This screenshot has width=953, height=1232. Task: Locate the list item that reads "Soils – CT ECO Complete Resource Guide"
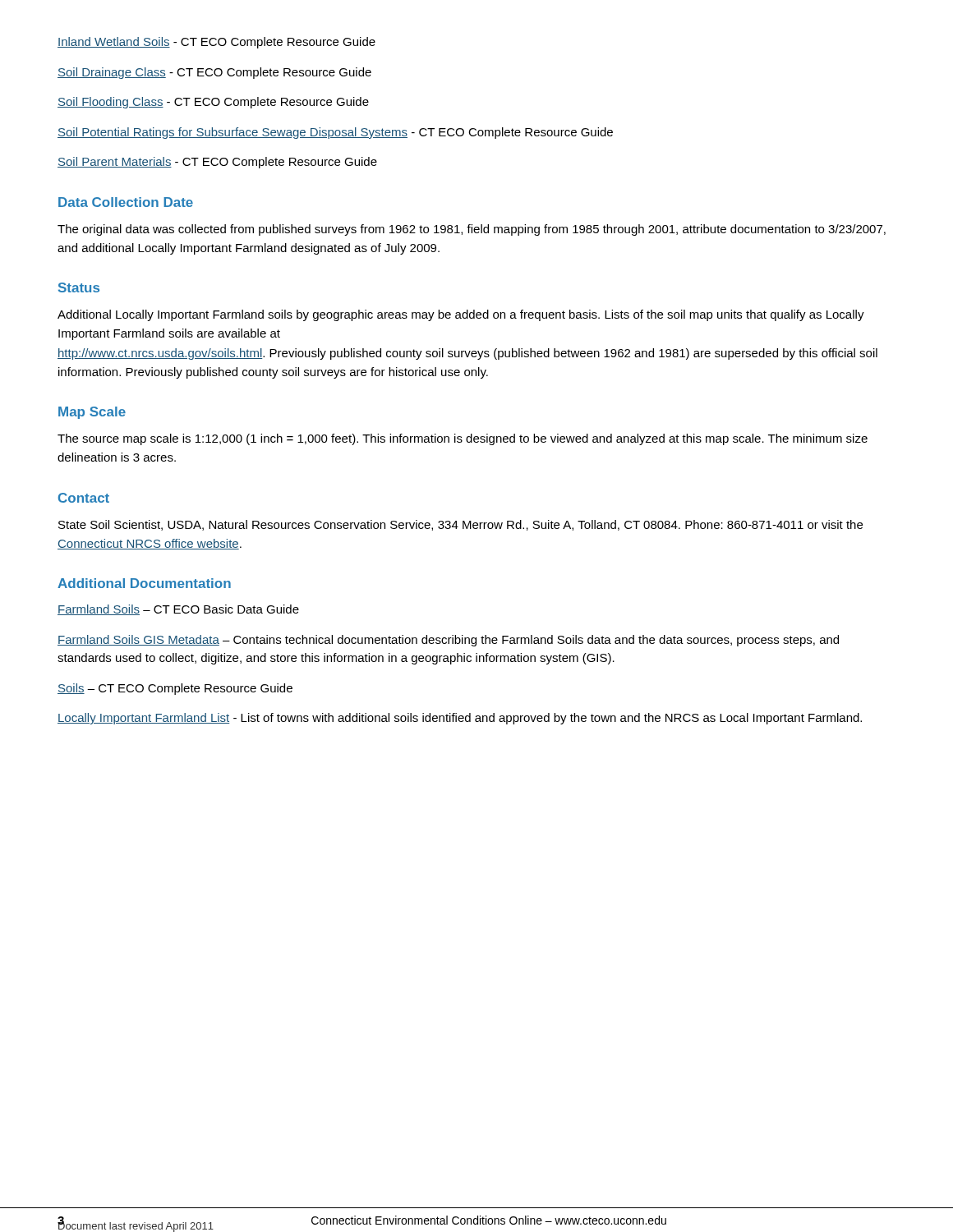175,687
